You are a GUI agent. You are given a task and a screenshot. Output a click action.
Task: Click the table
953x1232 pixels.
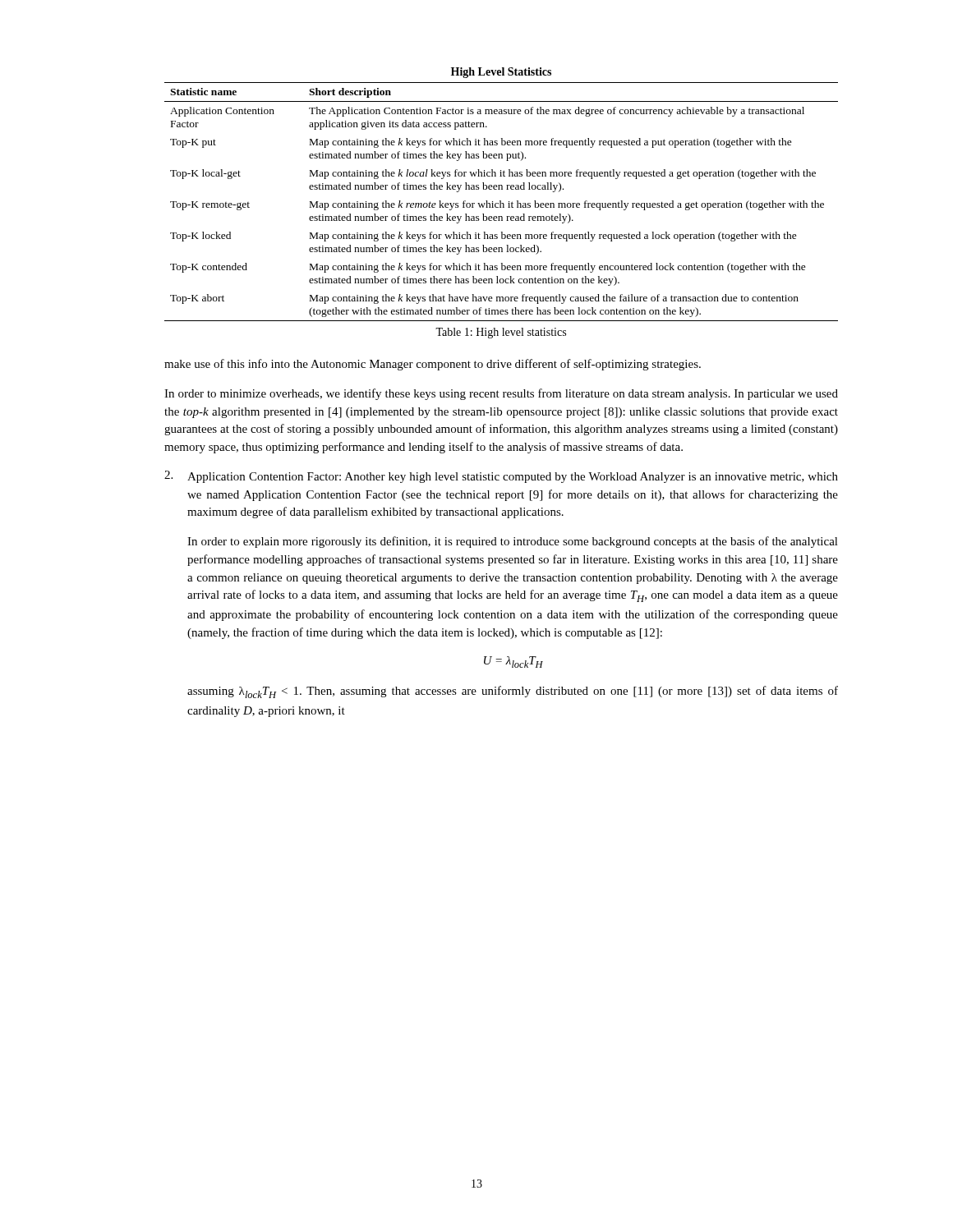(501, 193)
